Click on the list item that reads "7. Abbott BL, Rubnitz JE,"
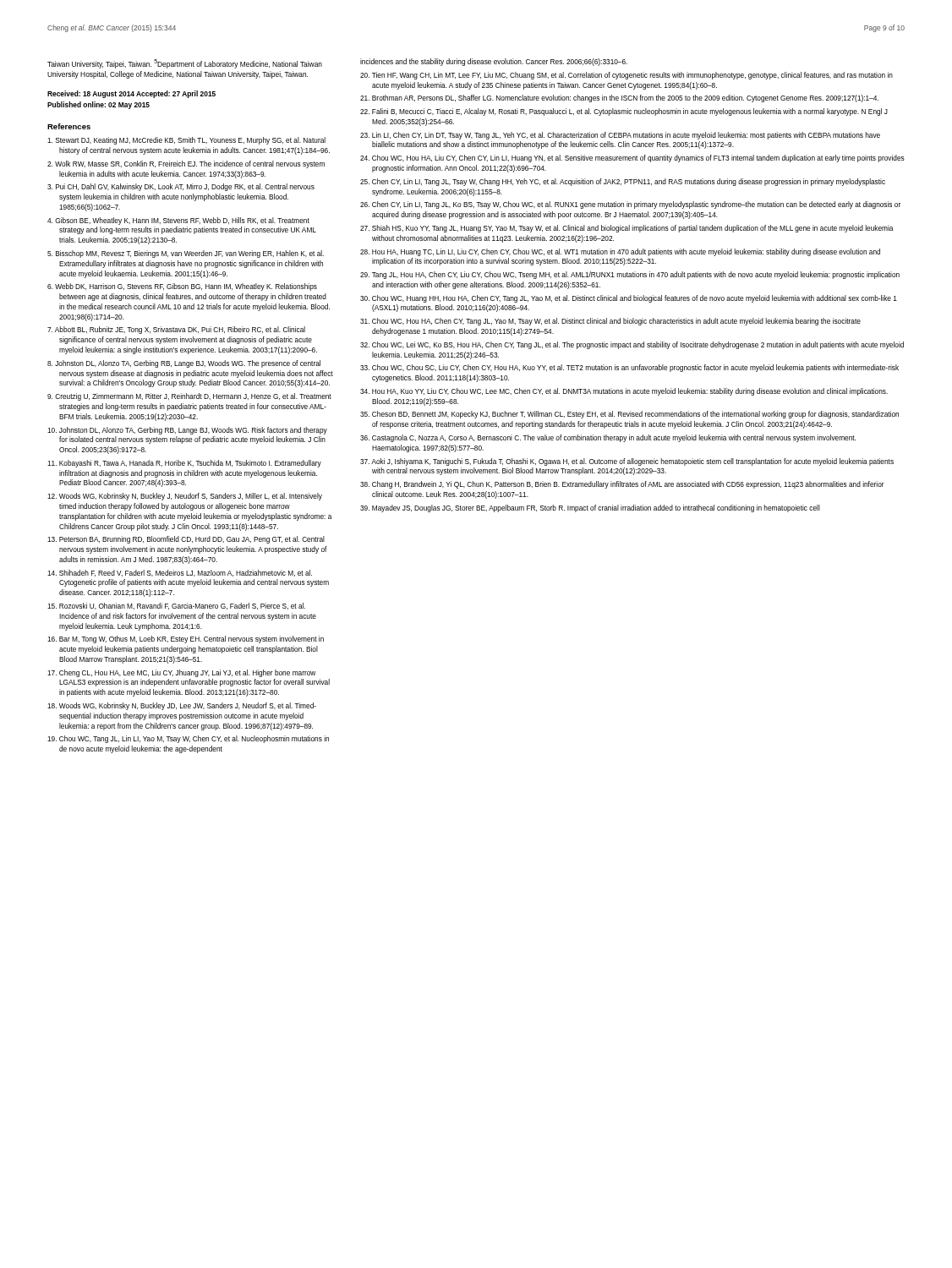This screenshot has width=952, height=1268. coord(182,340)
